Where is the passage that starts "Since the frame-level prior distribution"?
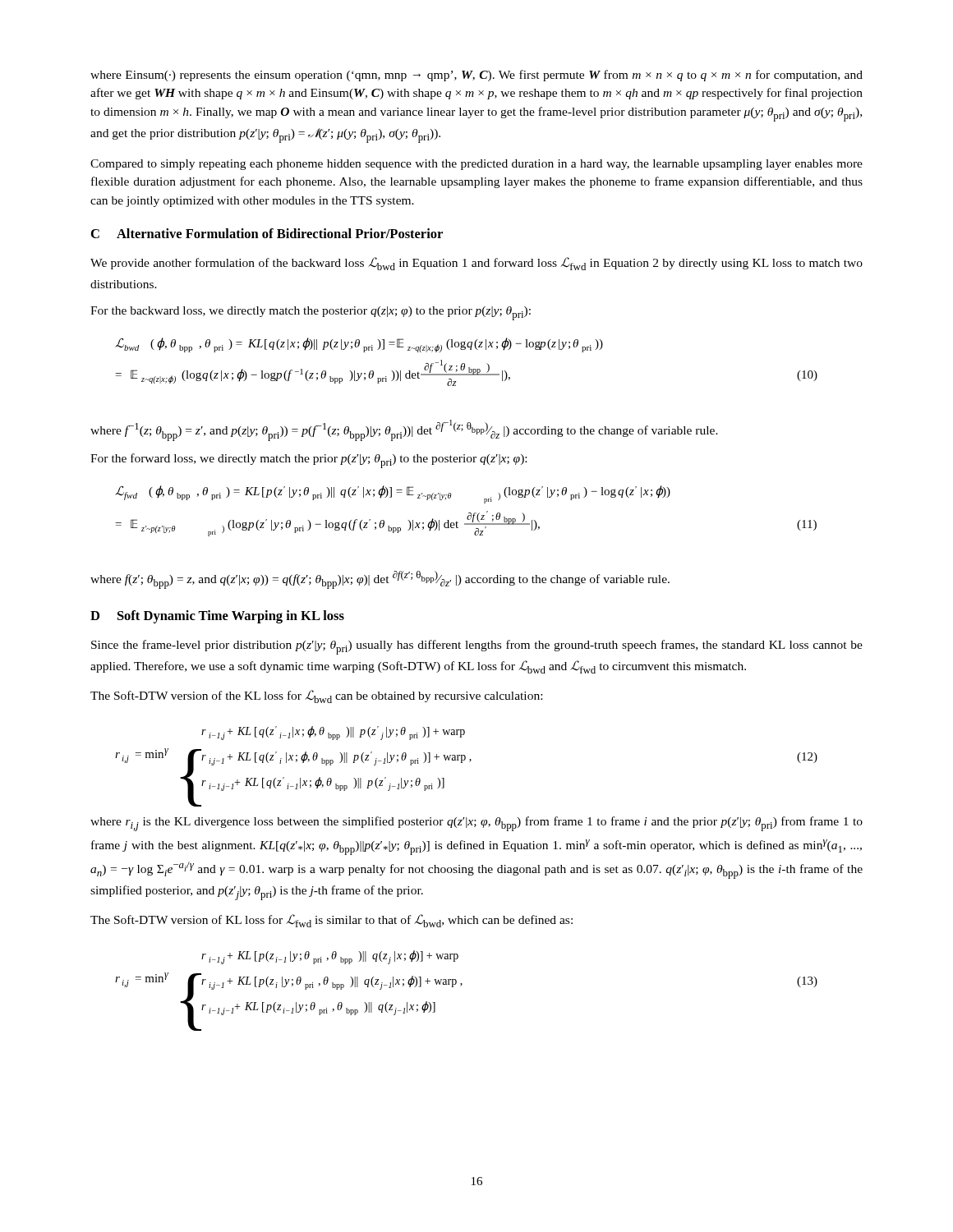 click(x=476, y=657)
